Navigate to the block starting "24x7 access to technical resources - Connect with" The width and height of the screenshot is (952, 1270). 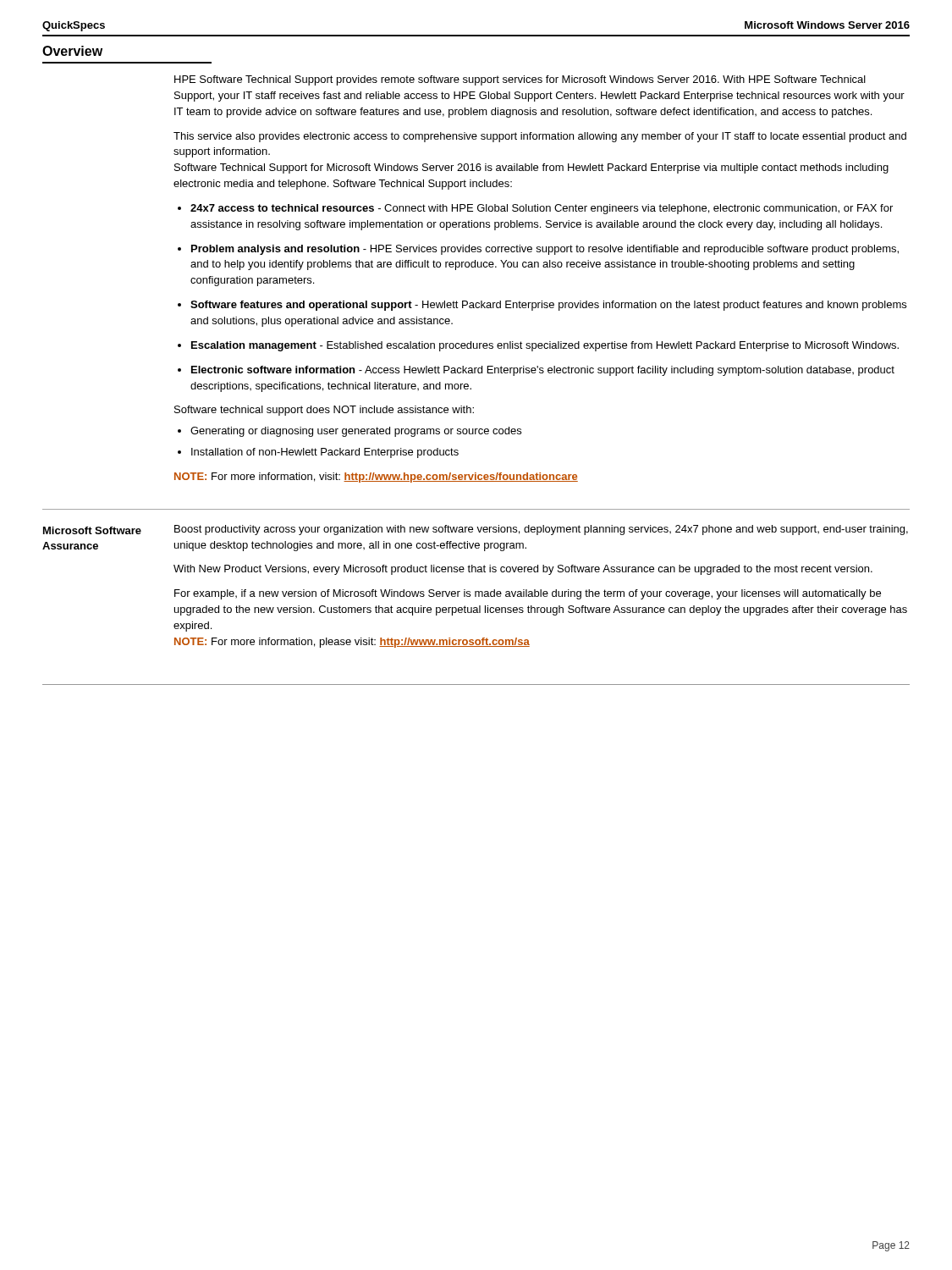click(x=542, y=216)
